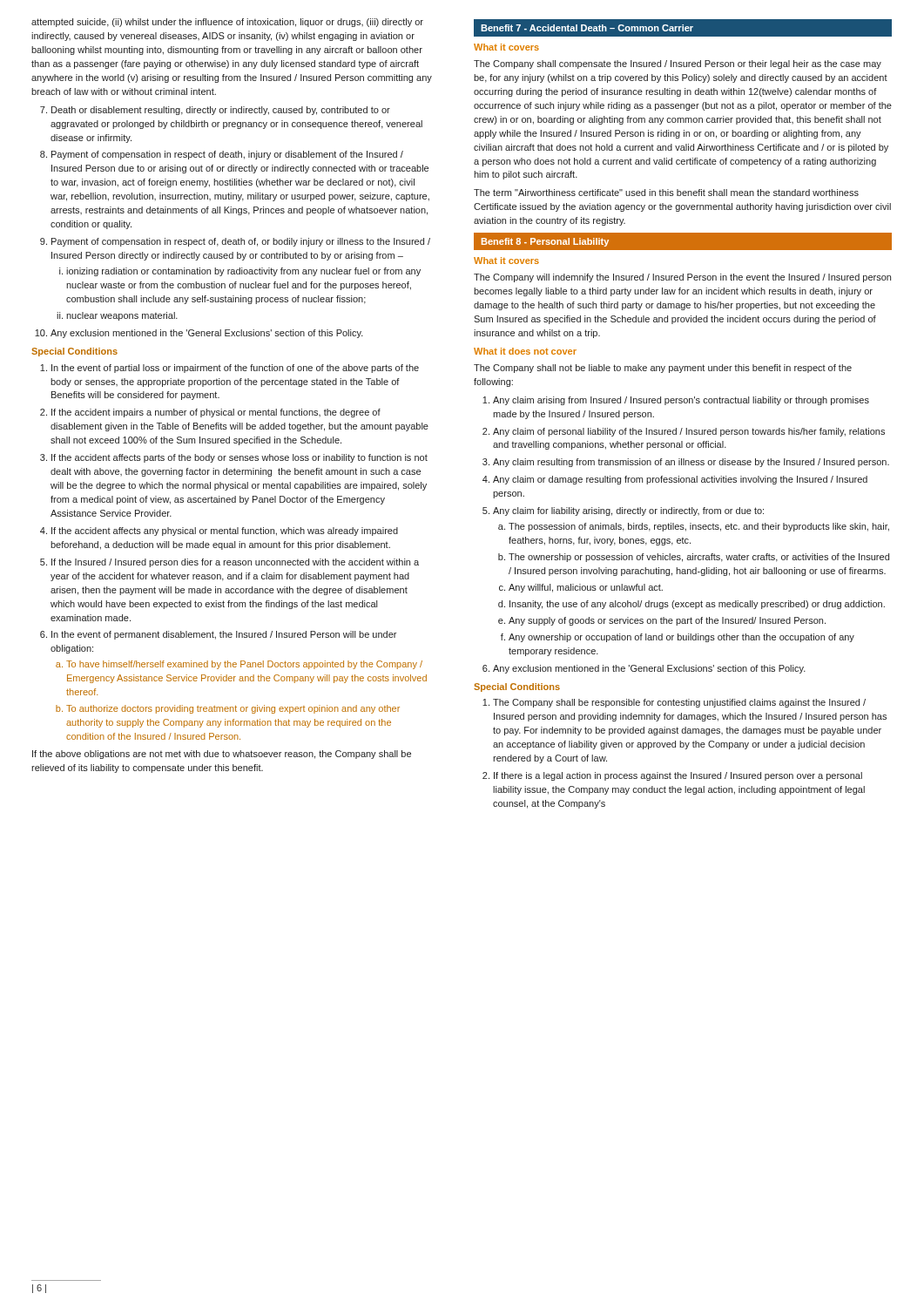
Task: Find the text block with the text "What it does"
Action: click(x=525, y=351)
